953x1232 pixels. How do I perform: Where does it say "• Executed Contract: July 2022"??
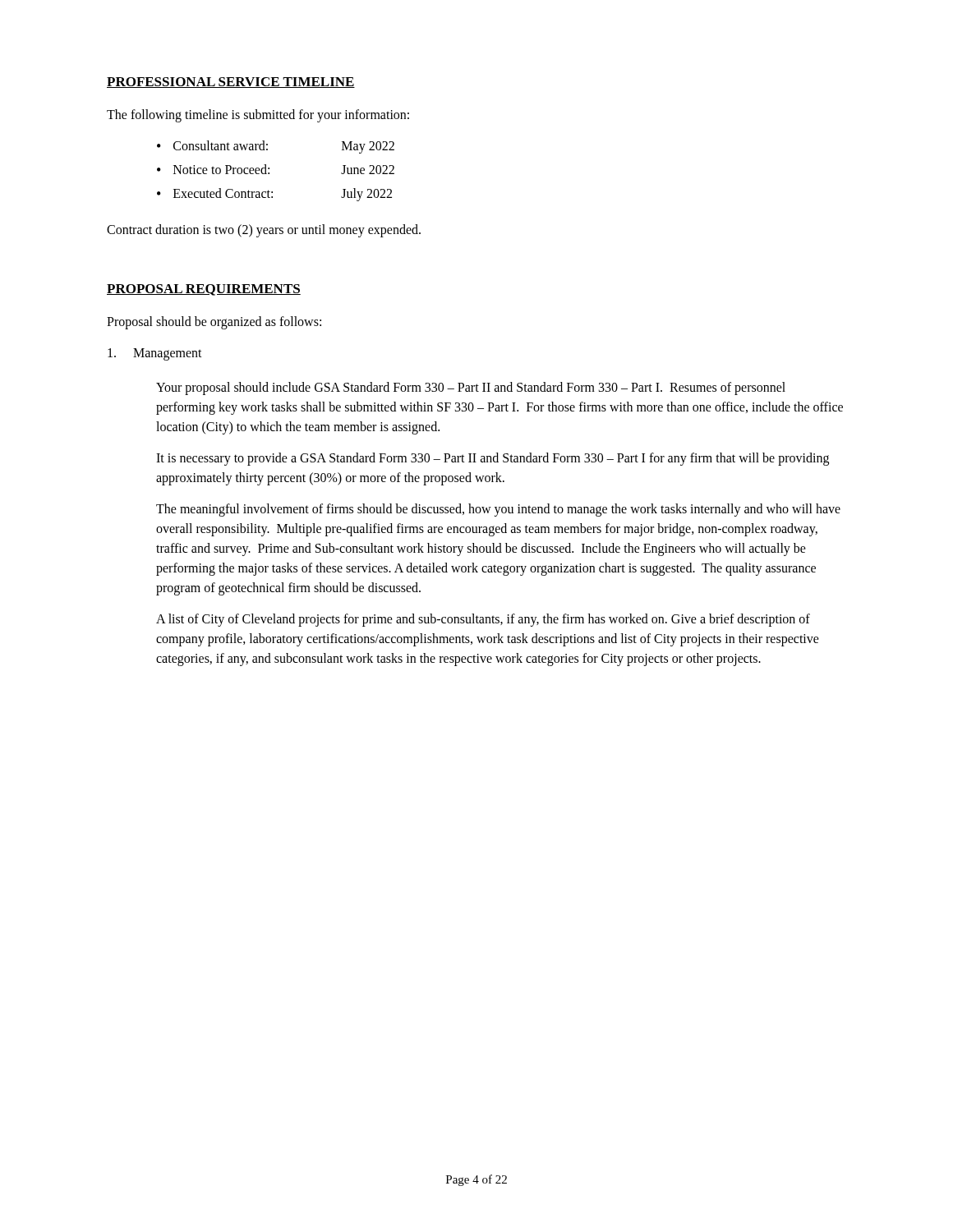pyautogui.click(x=274, y=195)
